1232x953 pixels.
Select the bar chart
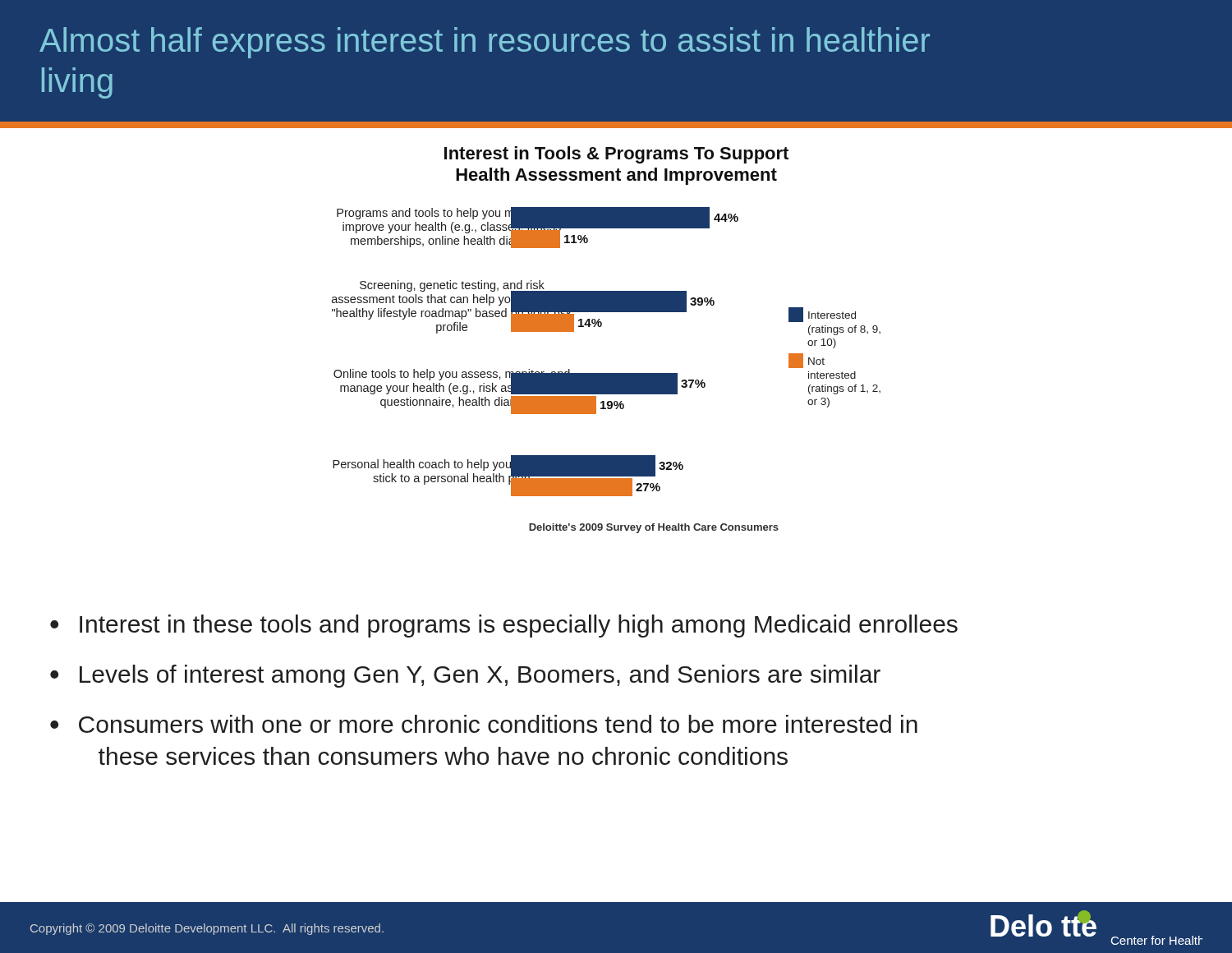[x=616, y=362]
